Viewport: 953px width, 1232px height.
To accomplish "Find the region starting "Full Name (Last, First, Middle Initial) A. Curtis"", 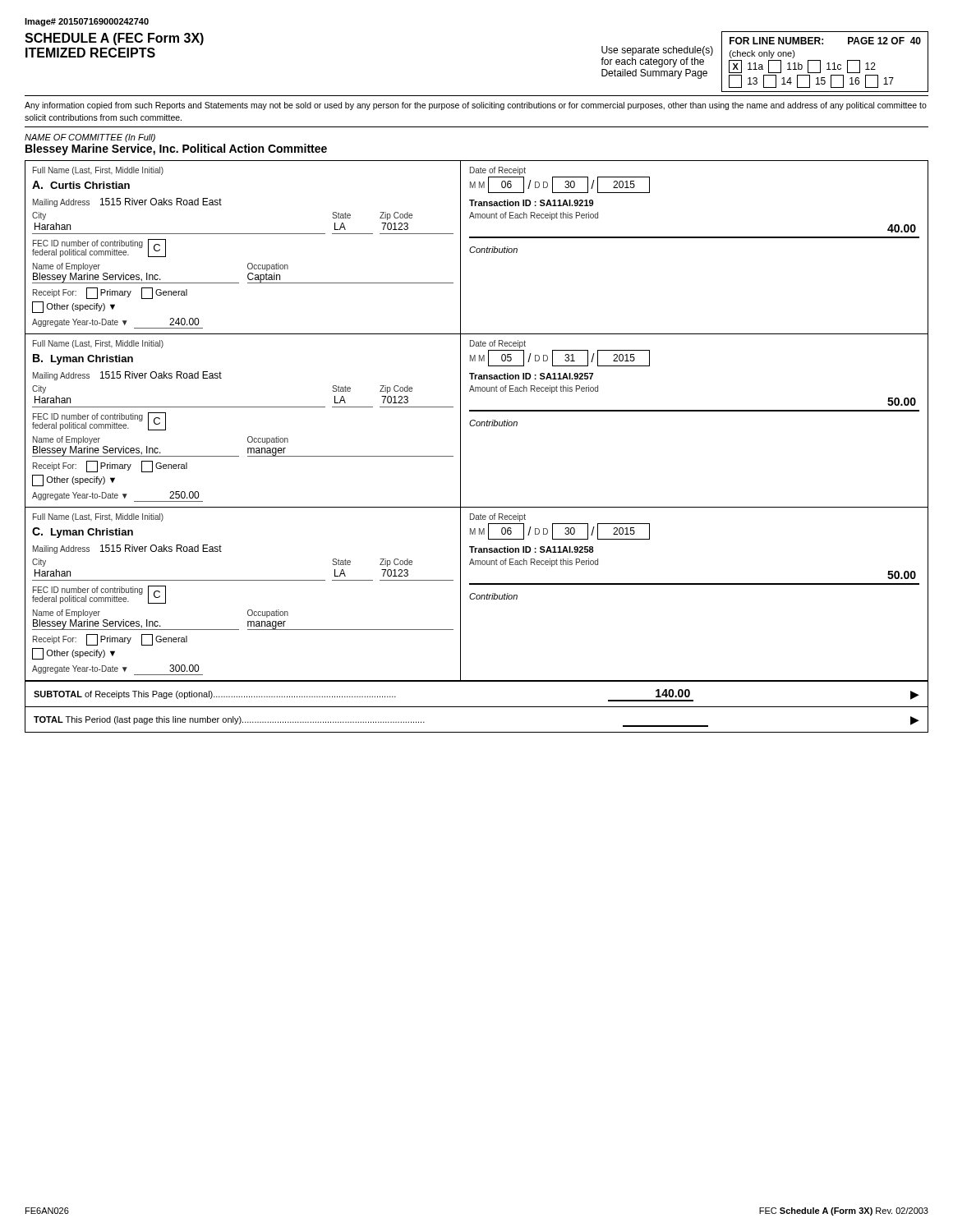I will [x=476, y=248].
